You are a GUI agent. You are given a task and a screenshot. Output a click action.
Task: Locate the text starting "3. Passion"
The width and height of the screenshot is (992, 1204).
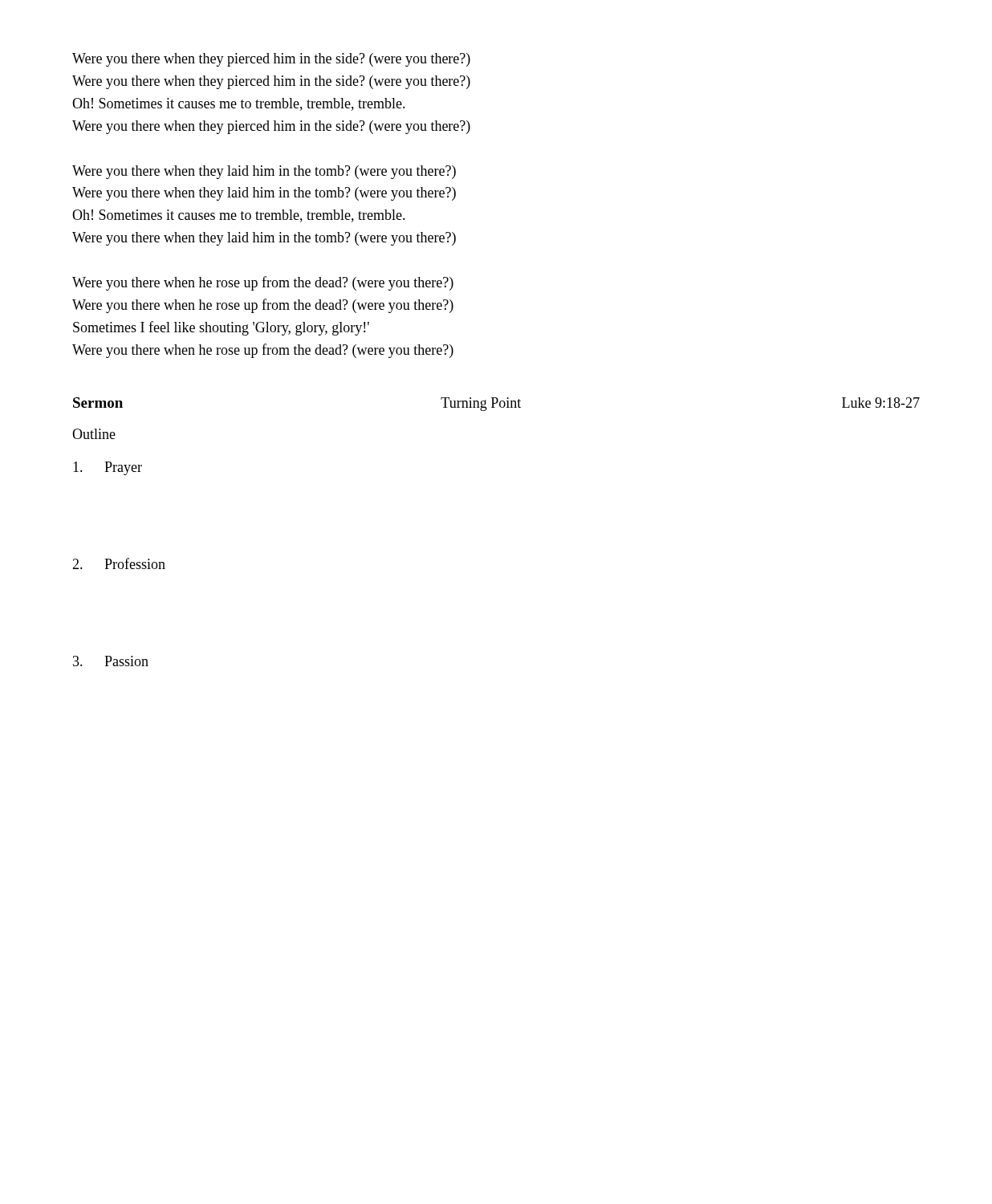tap(110, 662)
